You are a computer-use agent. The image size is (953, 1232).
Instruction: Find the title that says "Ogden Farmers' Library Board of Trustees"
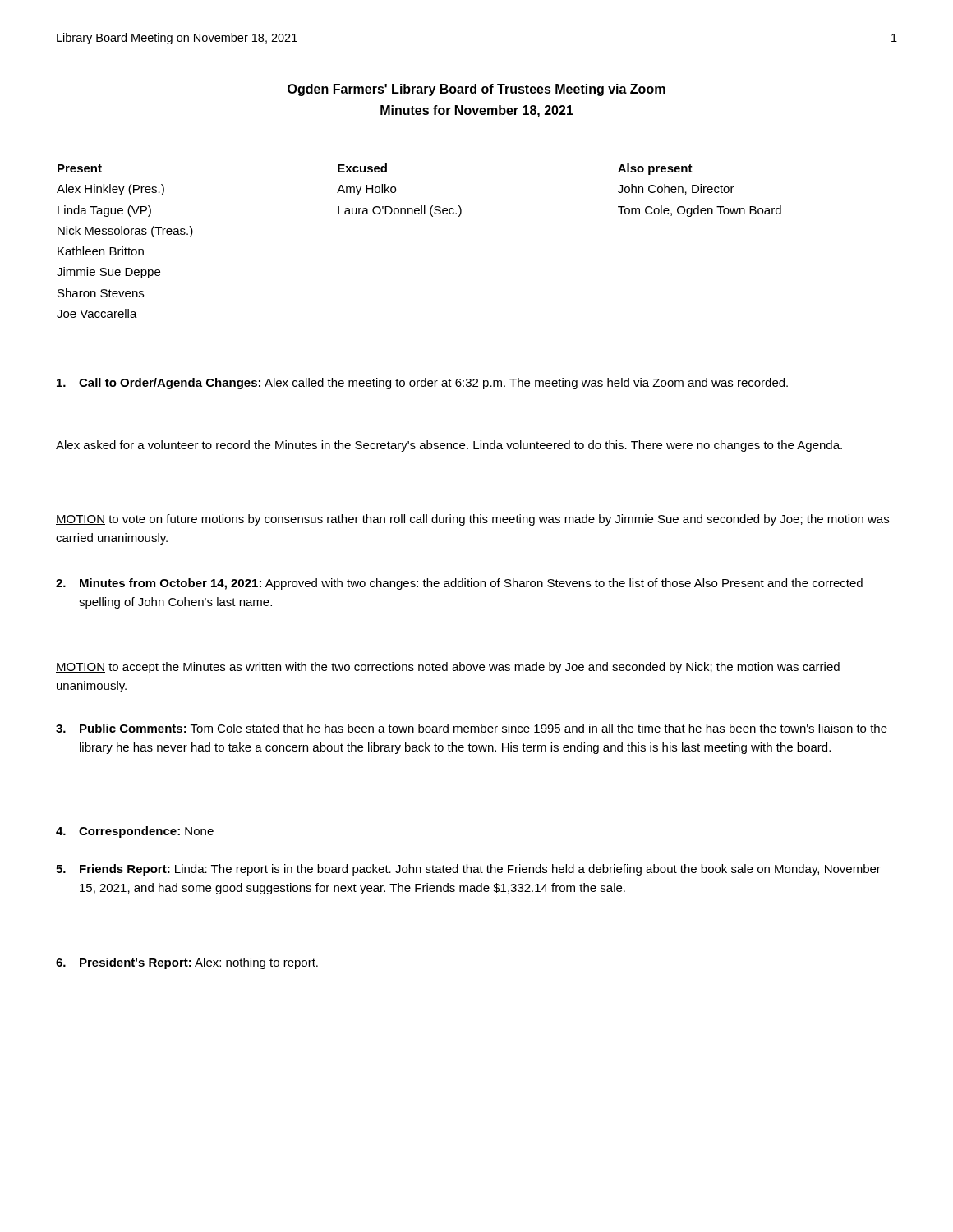coord(476,100)
